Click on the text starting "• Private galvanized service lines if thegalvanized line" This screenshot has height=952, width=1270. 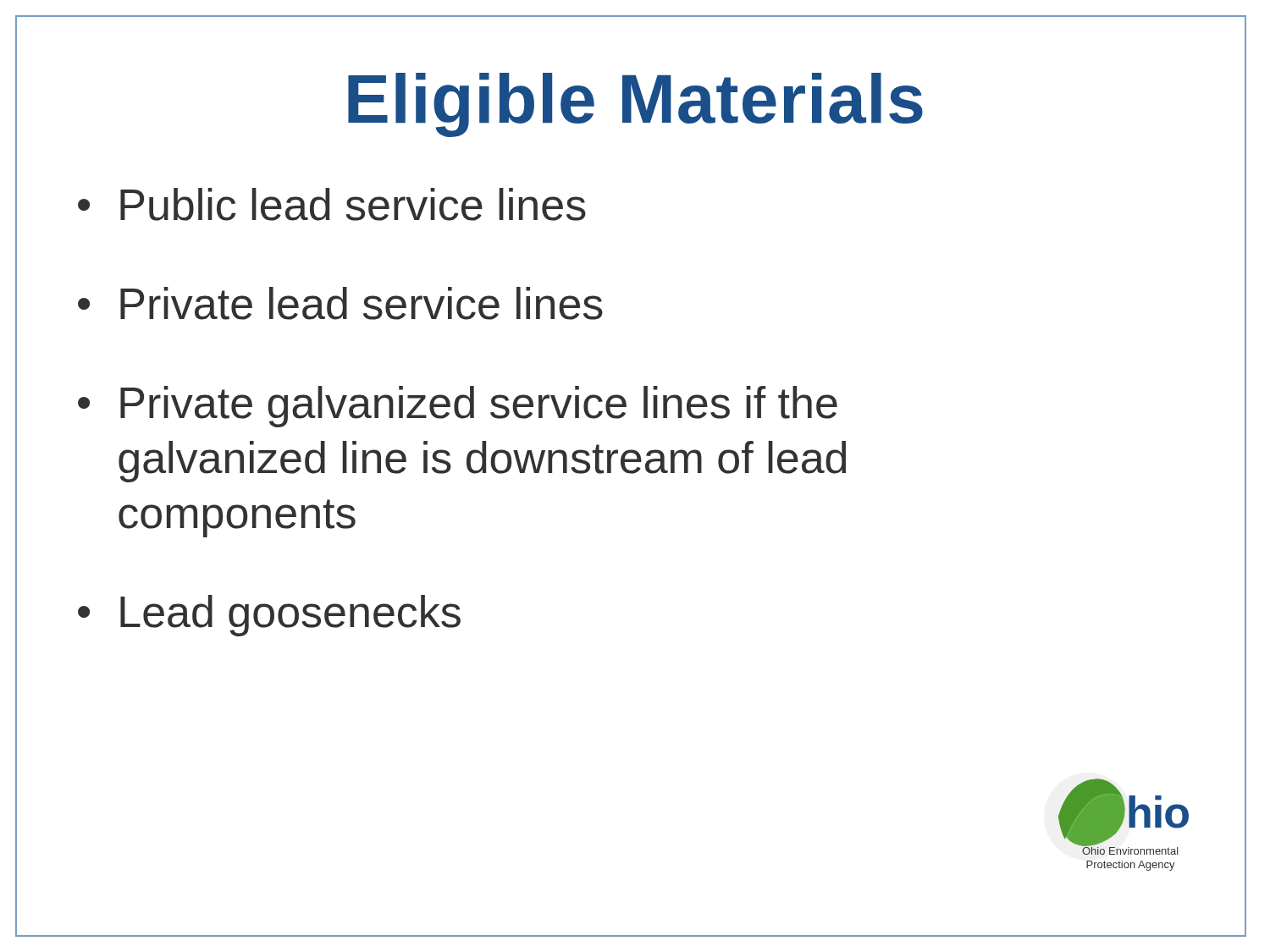(x=462, y=458)
